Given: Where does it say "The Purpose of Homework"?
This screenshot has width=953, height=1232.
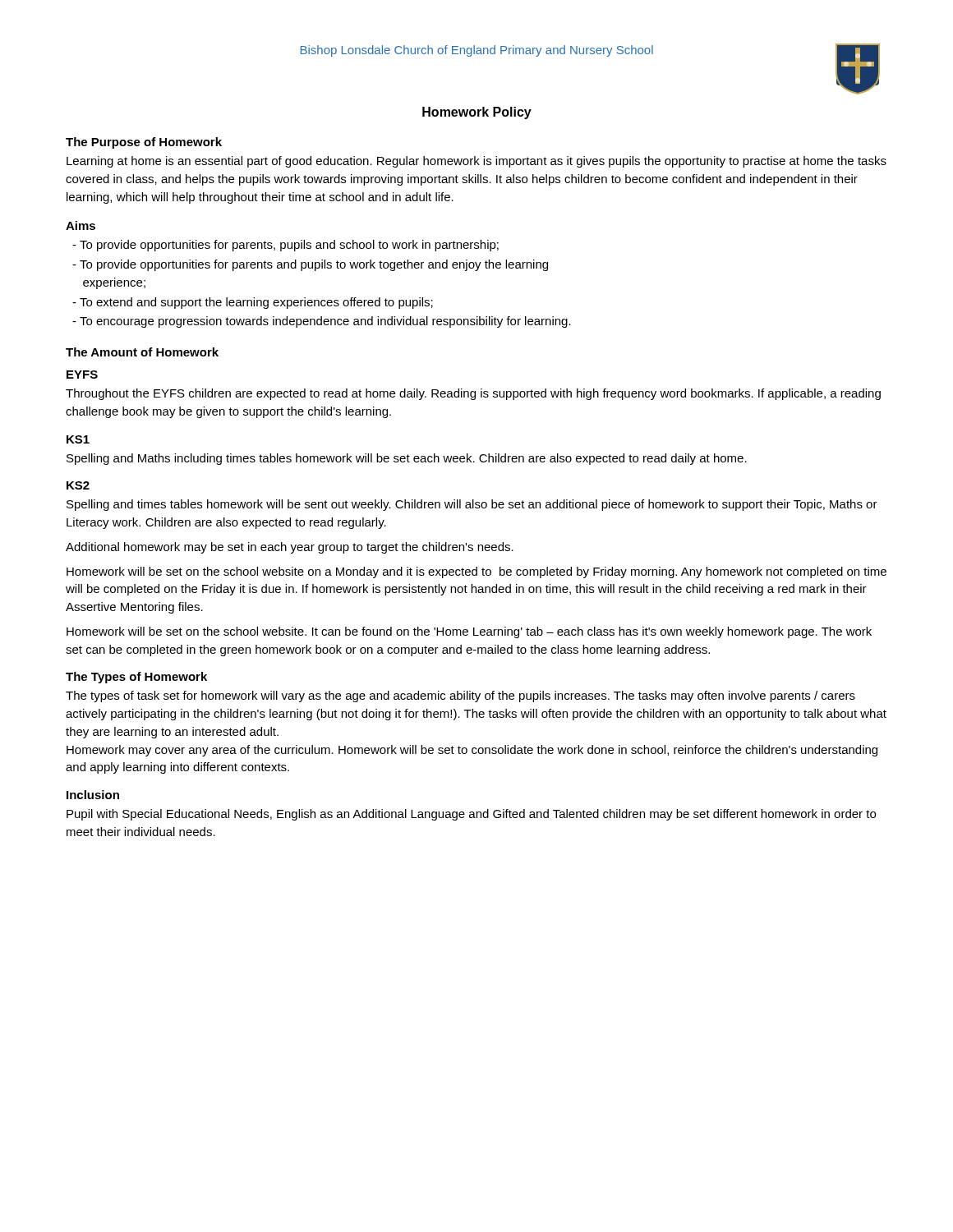Looking at the screenshot, I should tap(144, 142).
